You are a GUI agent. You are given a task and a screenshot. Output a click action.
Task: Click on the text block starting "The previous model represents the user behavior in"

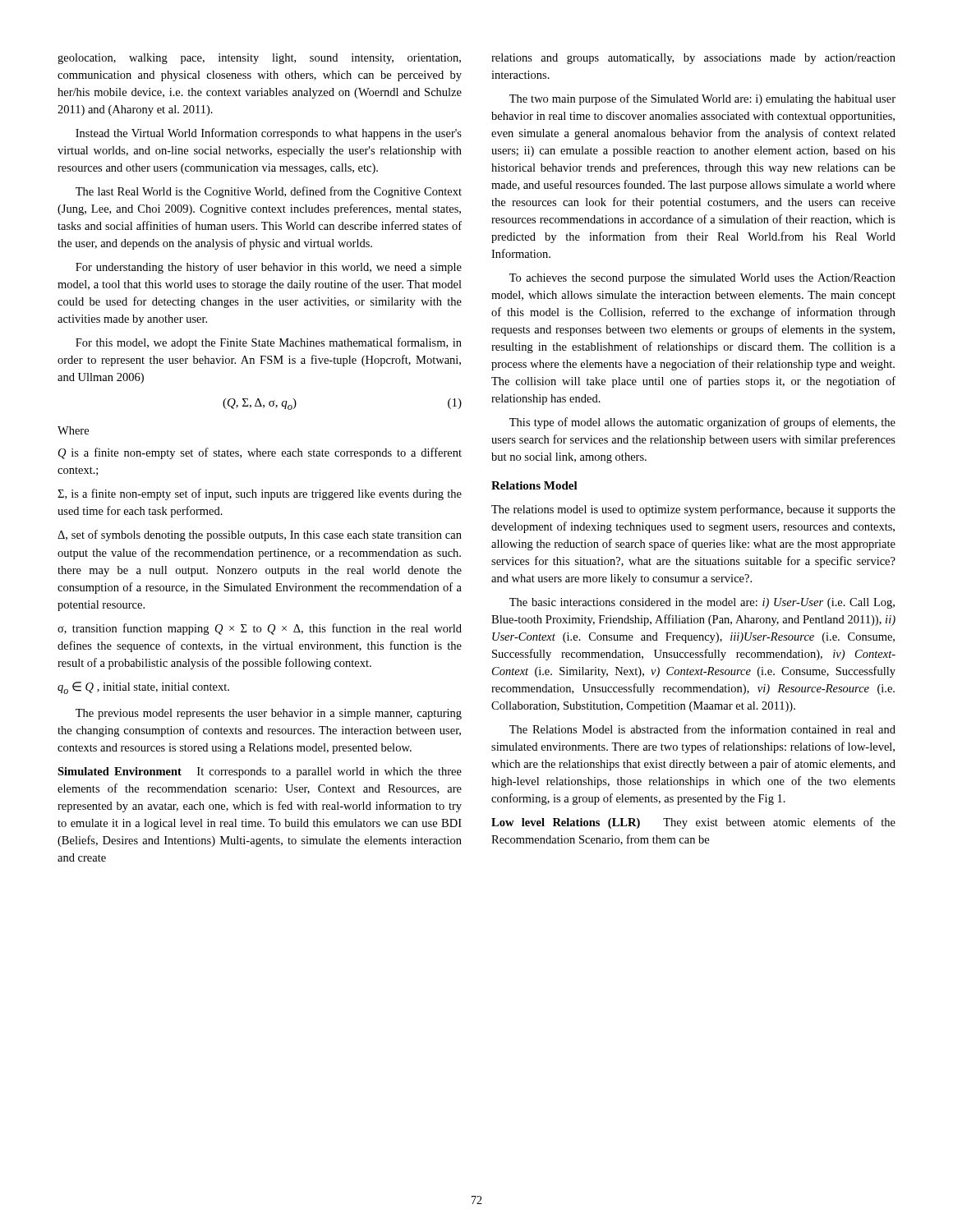[260, 731]
